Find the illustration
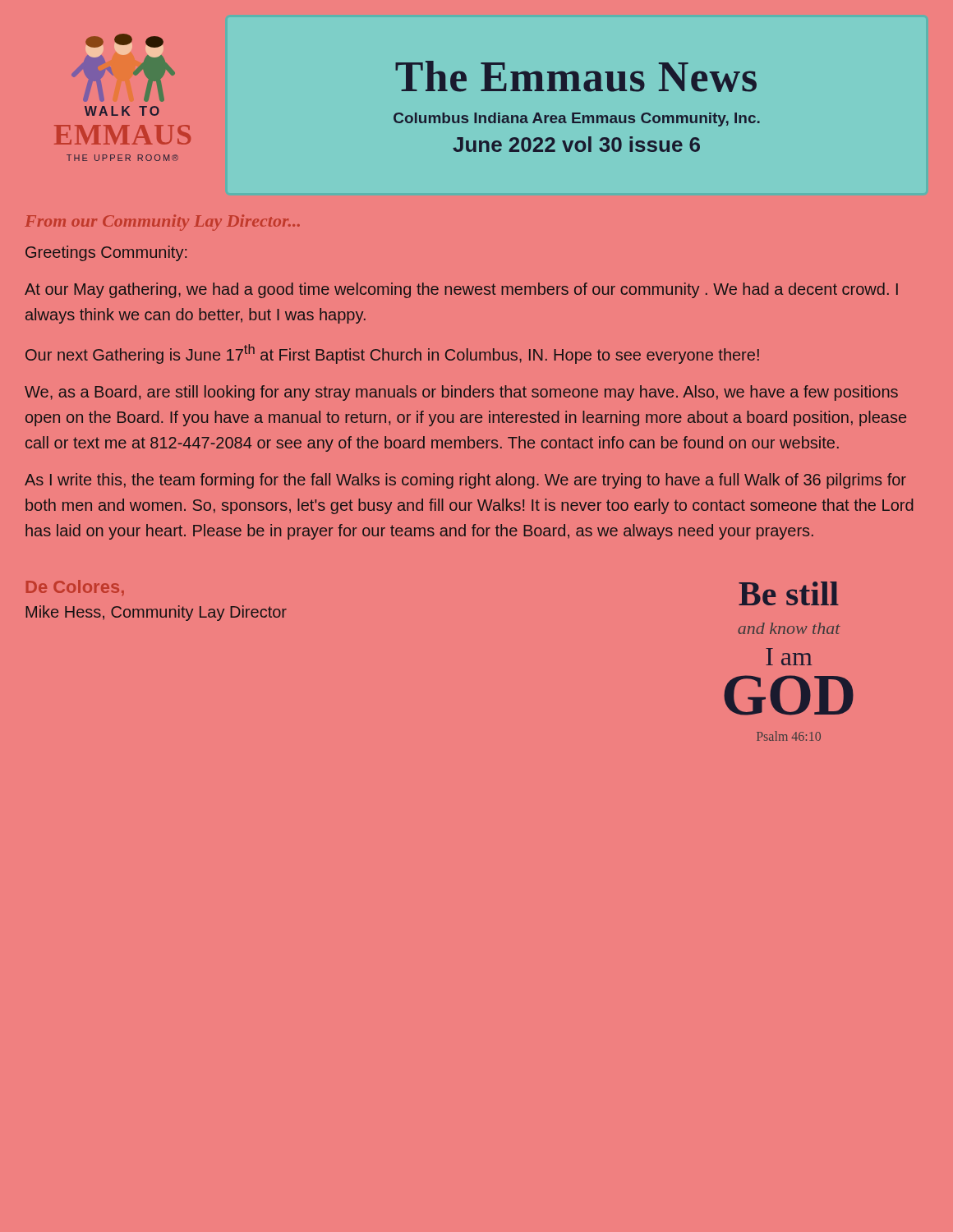953x1232 pixels. [789, 663]
